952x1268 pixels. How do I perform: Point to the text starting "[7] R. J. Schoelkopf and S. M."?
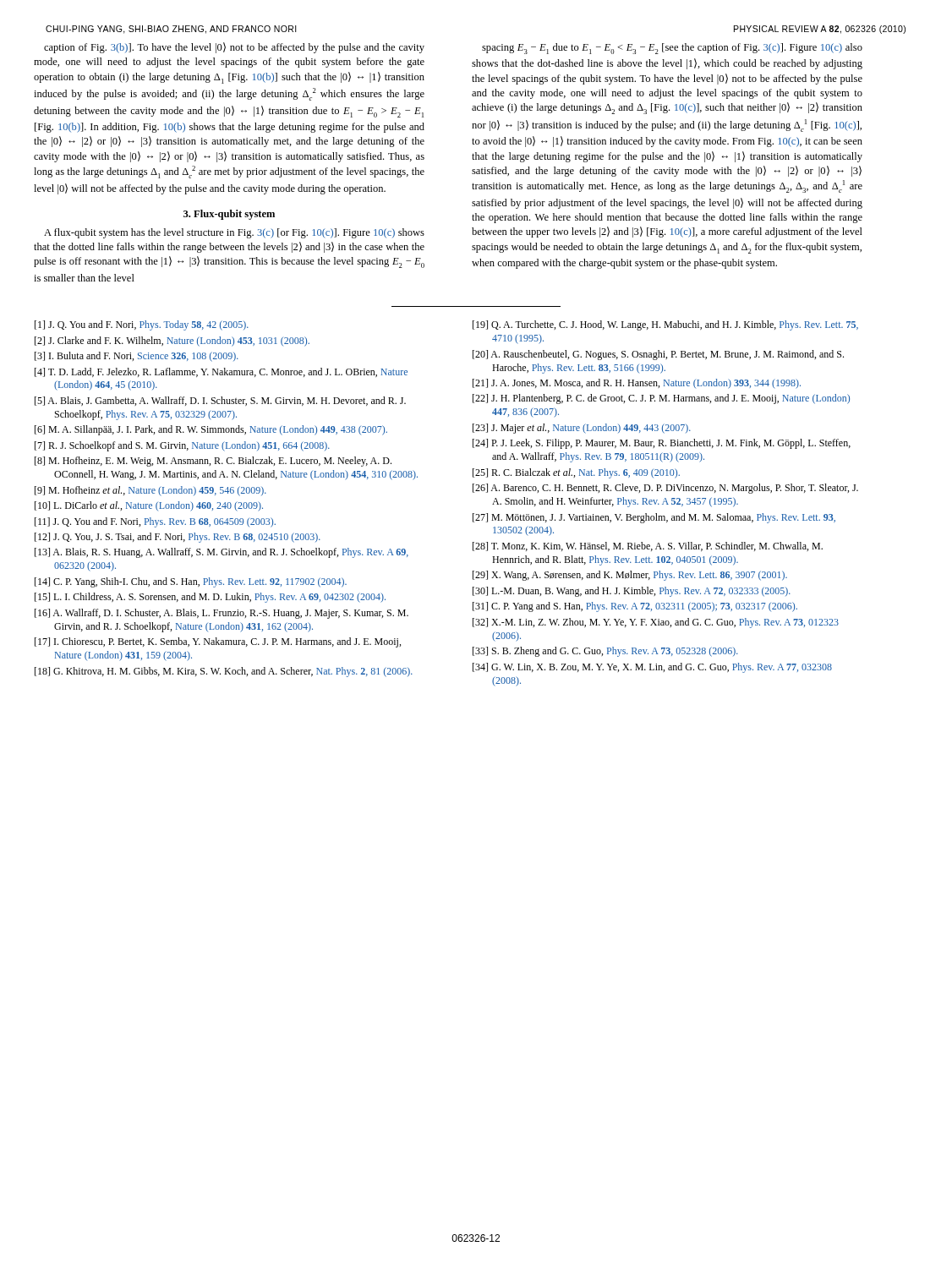pos(182,445)
